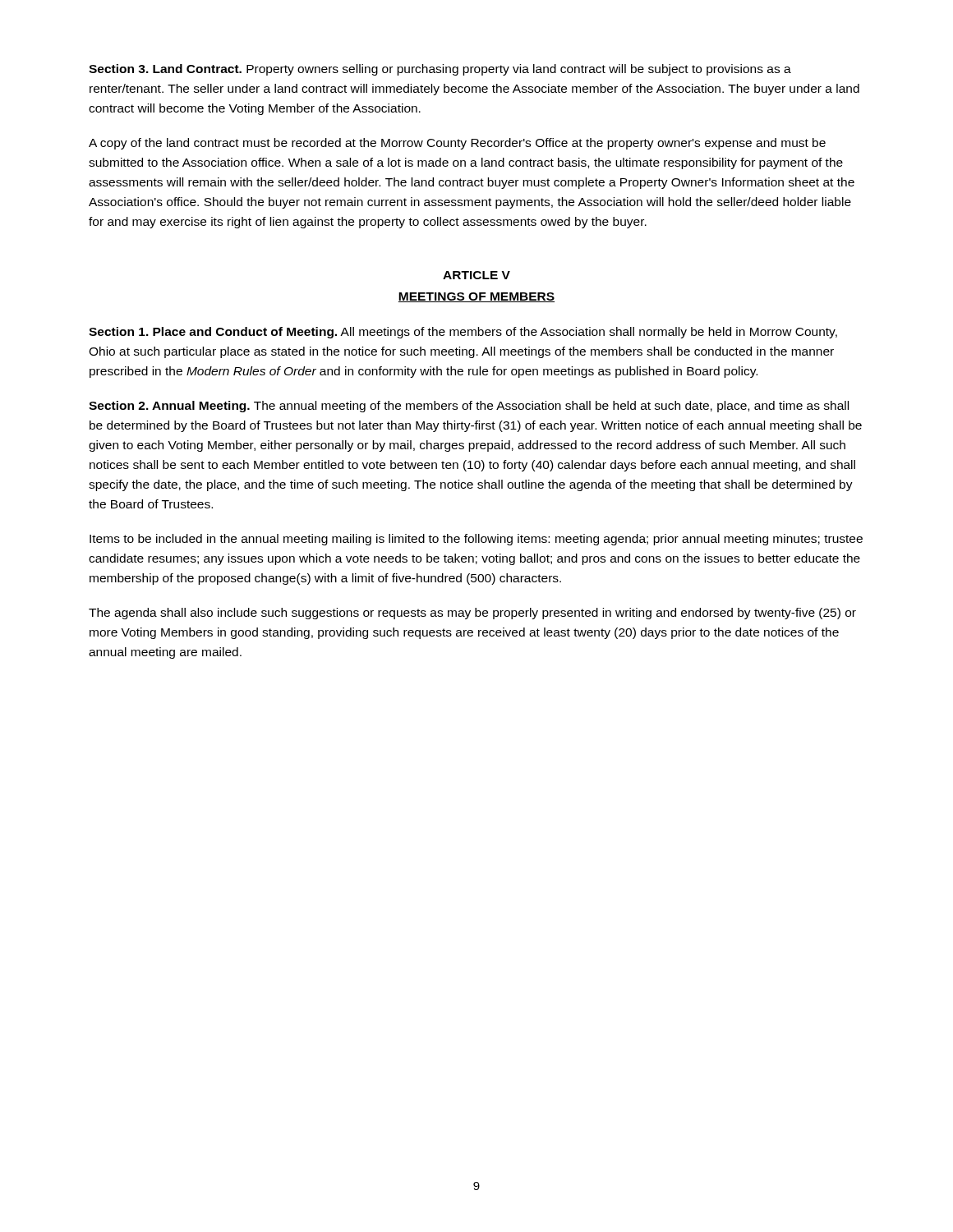Screen dimensions: 1232x953
Task: Locate the text block starting "A copy of"
Action: (x=472, y=182)
